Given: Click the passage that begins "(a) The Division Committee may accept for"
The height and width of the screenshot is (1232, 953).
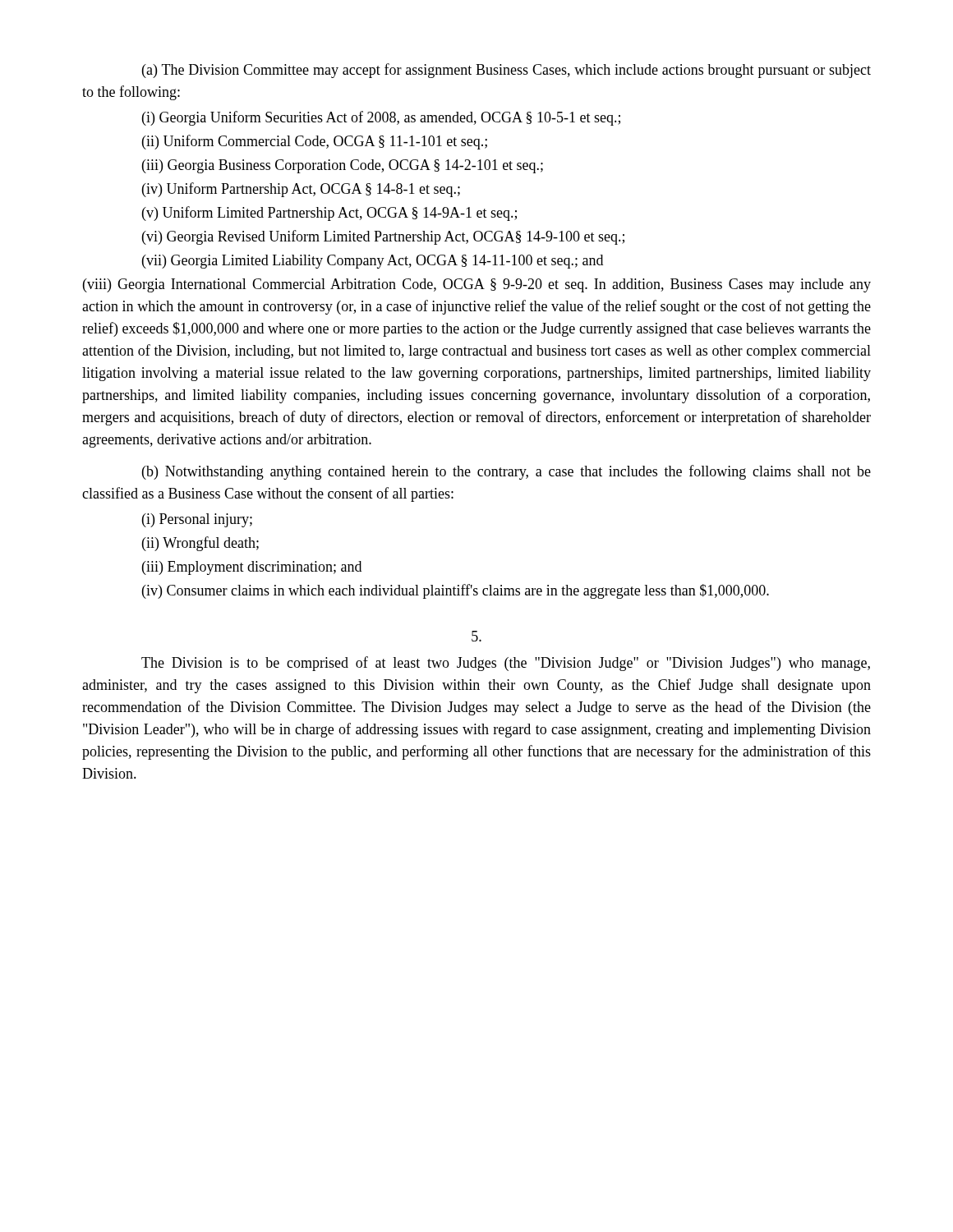Looking at the screenshot, I should (x=476, y=81).
